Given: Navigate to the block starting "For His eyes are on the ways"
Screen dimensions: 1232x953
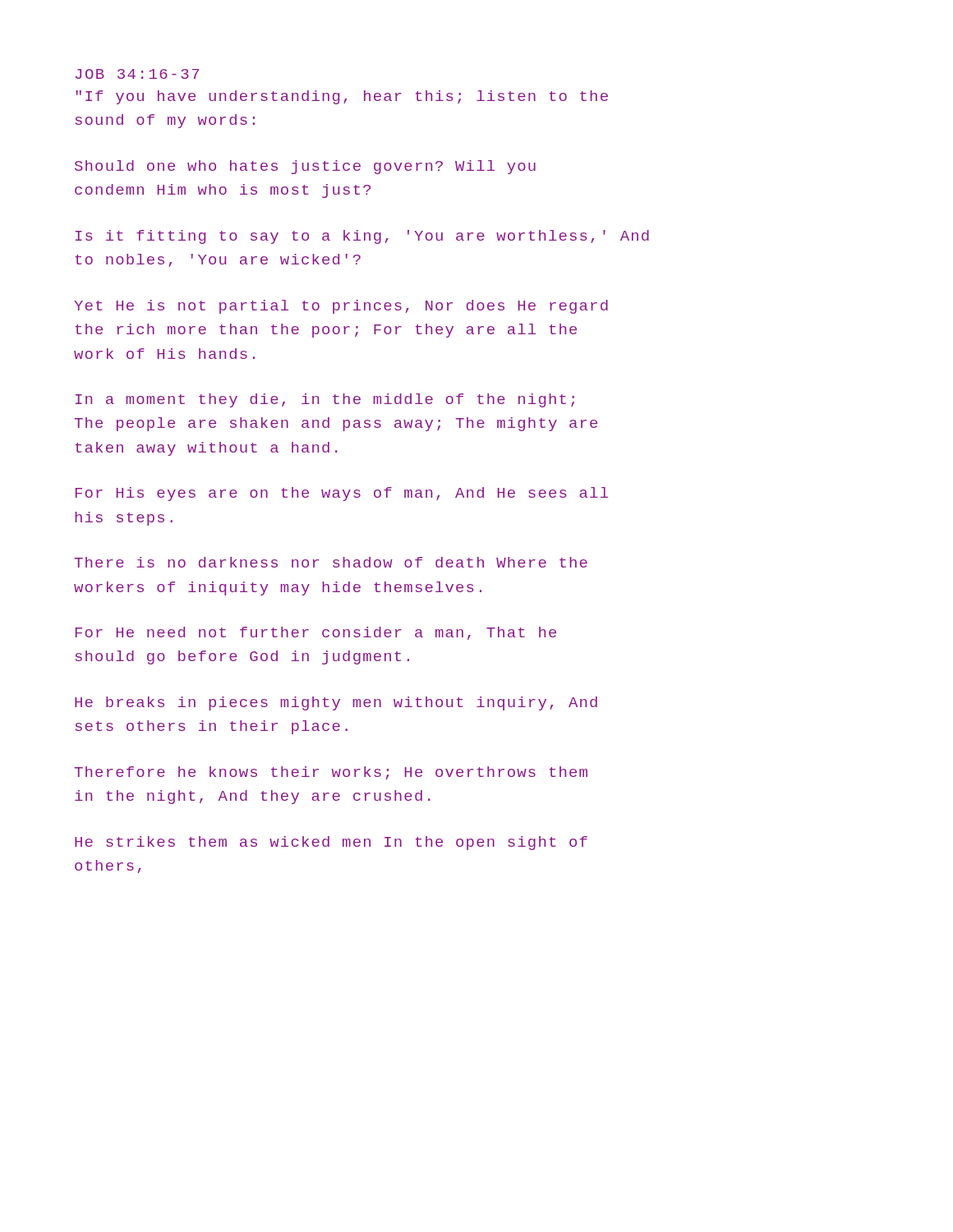Looking at the screenshot, I should pos(342,506).
